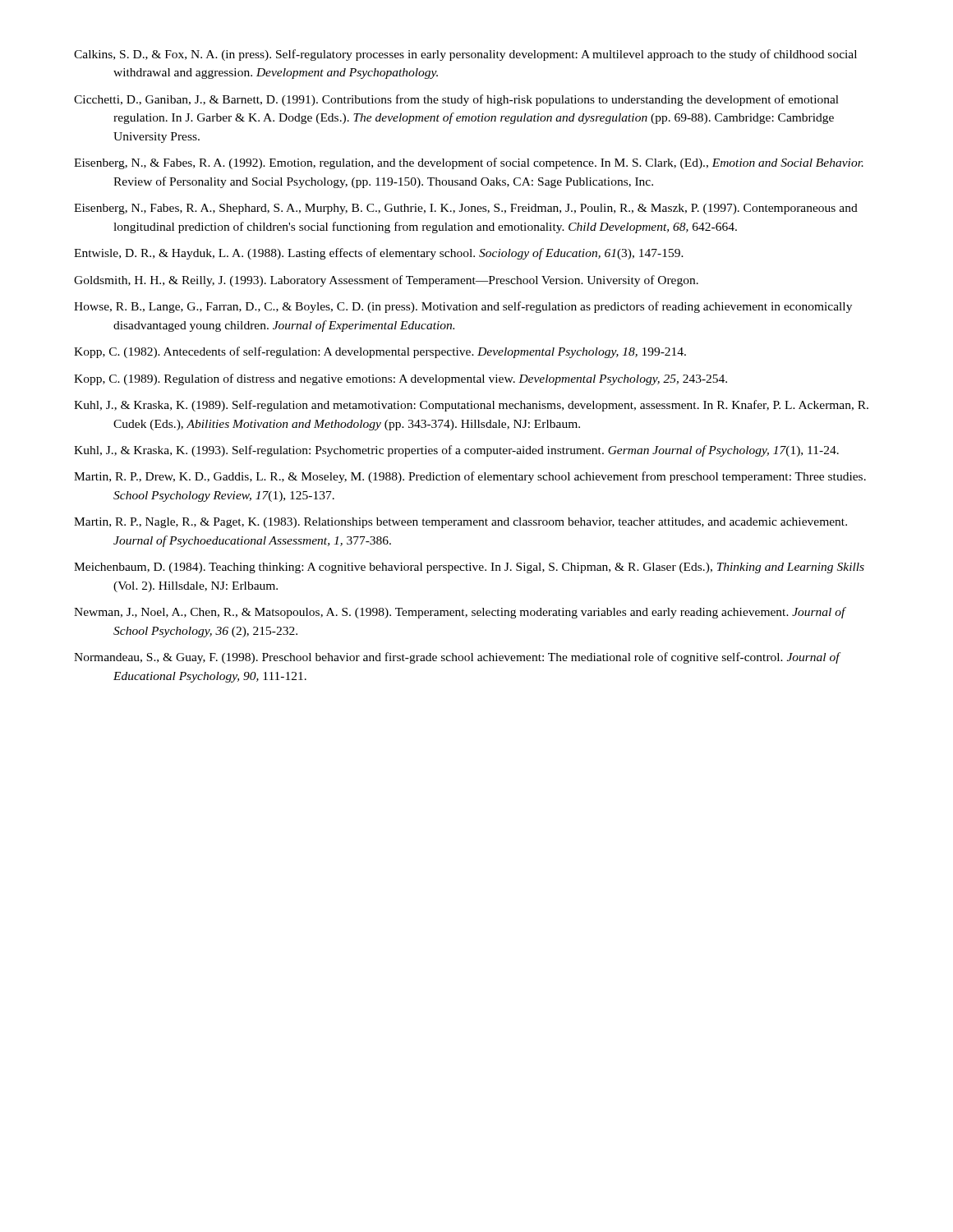The image size is (953, 1232).
Task: Navigate to the passage starting "Eisenberg, N., & Fabes, R. A."
Action: [x=469, y=172]
